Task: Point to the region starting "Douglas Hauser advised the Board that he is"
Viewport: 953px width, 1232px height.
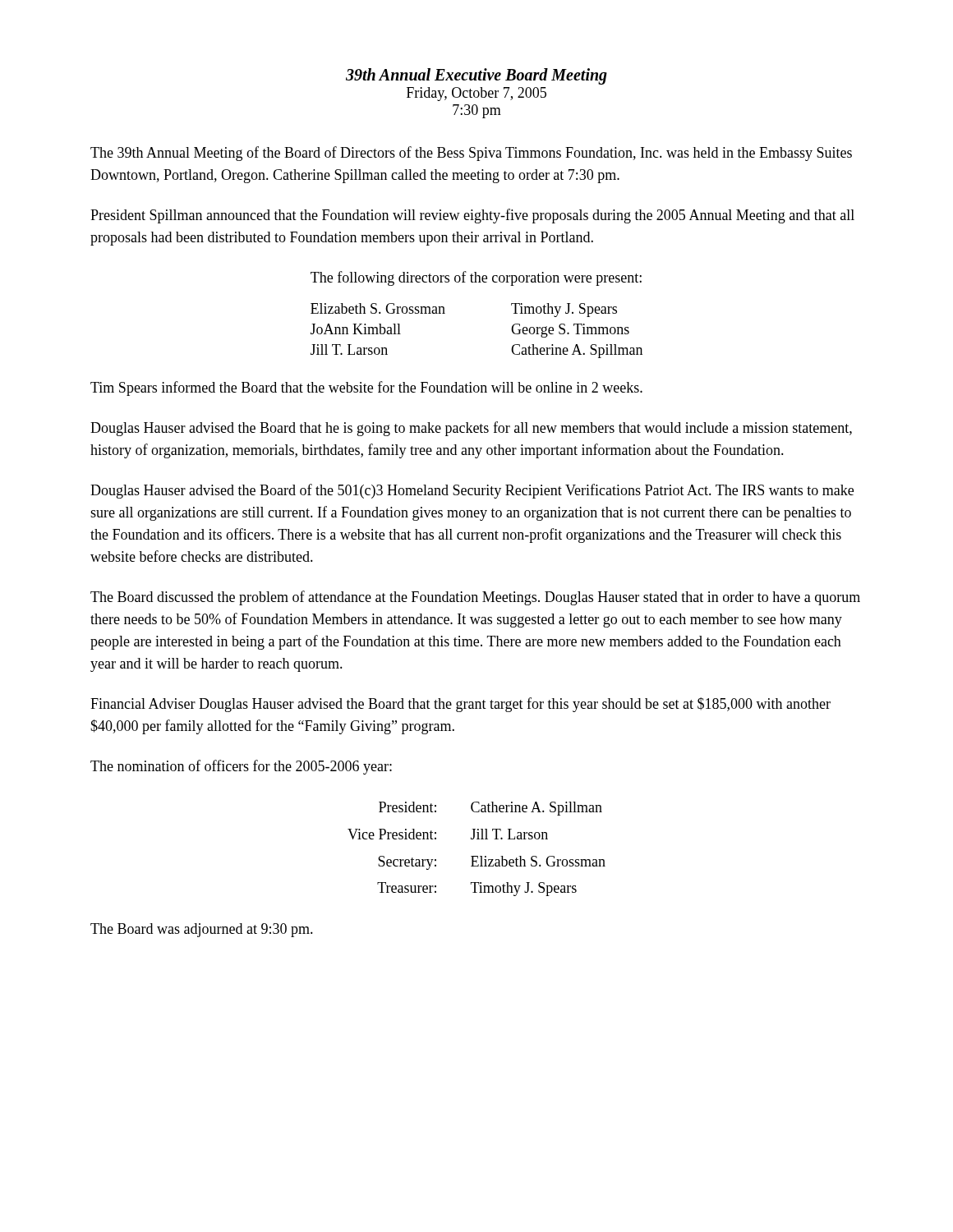Action: (471, 439)
